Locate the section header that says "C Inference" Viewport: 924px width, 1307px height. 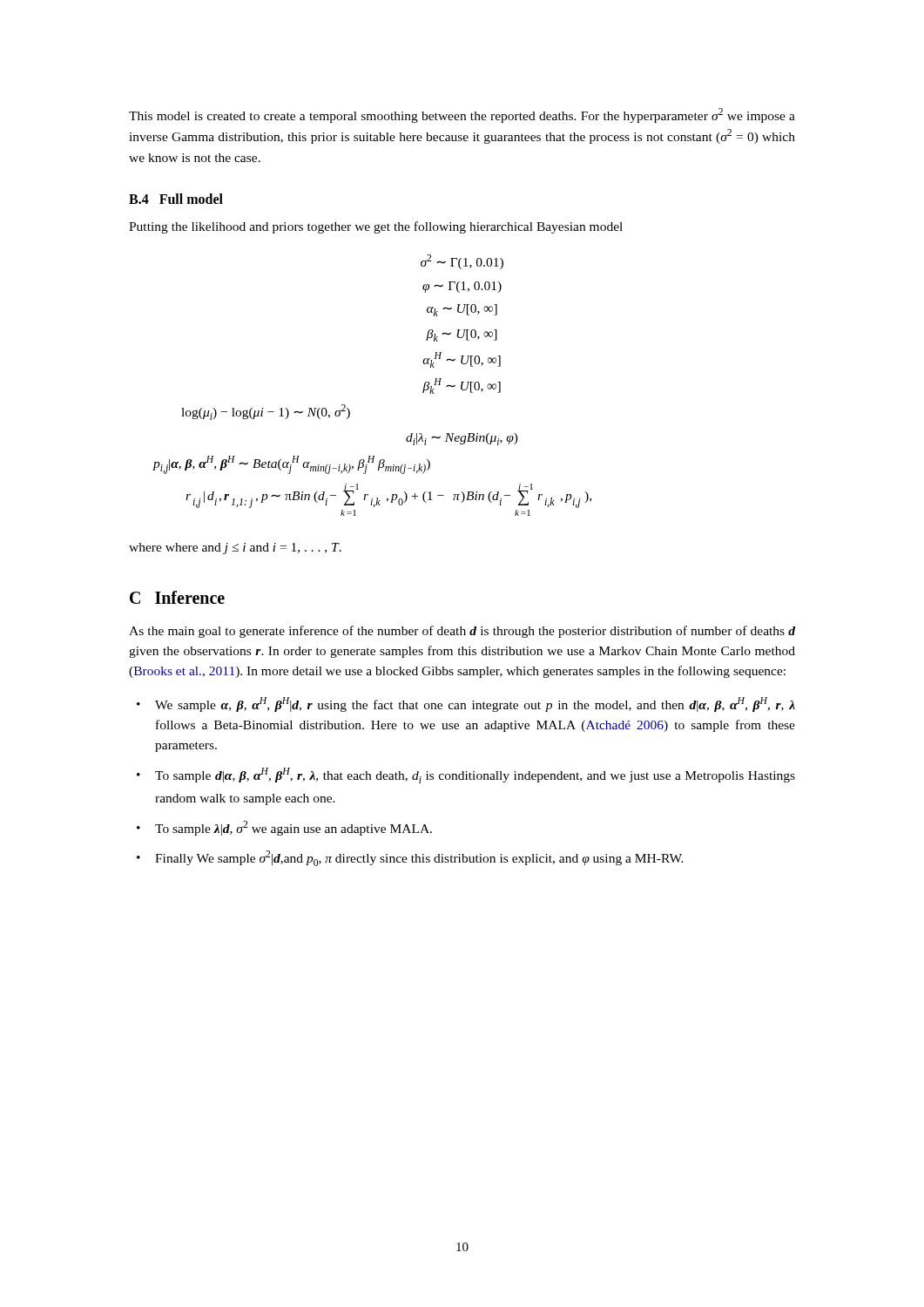tap(177, 598)
